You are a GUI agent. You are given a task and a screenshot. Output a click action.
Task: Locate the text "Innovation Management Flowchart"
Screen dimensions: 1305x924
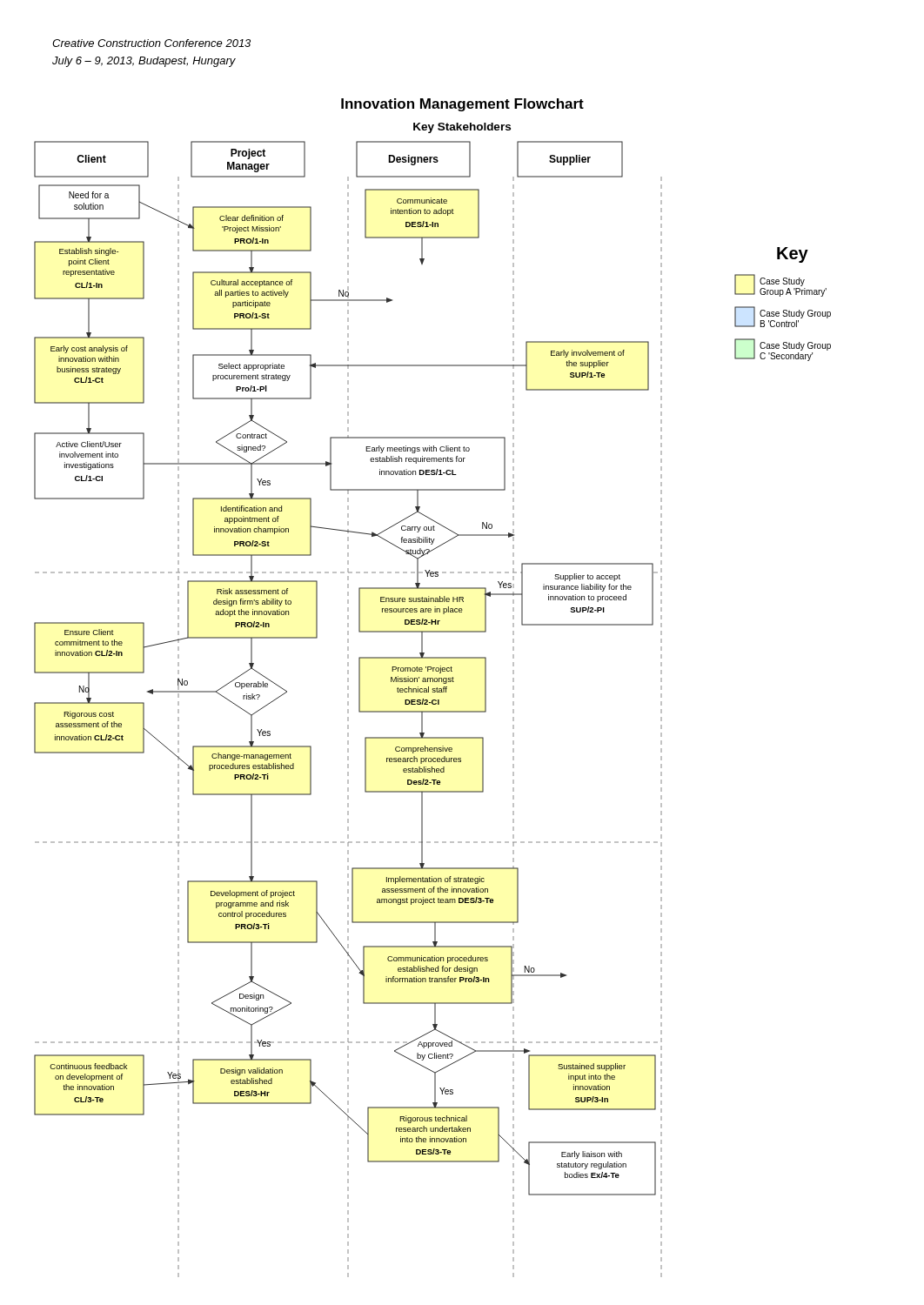click(462, 104)
